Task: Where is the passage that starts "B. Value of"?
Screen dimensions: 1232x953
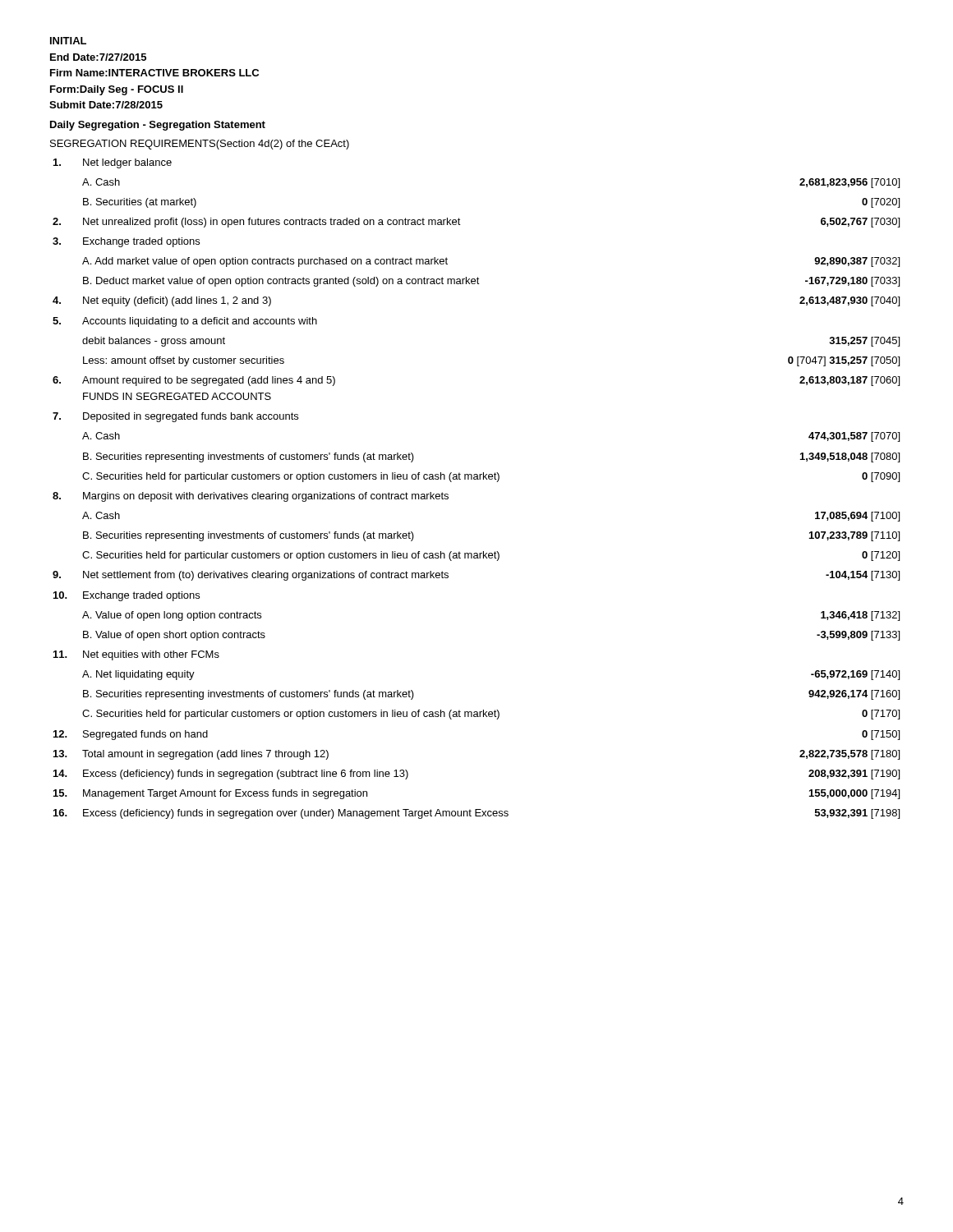Action: tap(170, 635)
